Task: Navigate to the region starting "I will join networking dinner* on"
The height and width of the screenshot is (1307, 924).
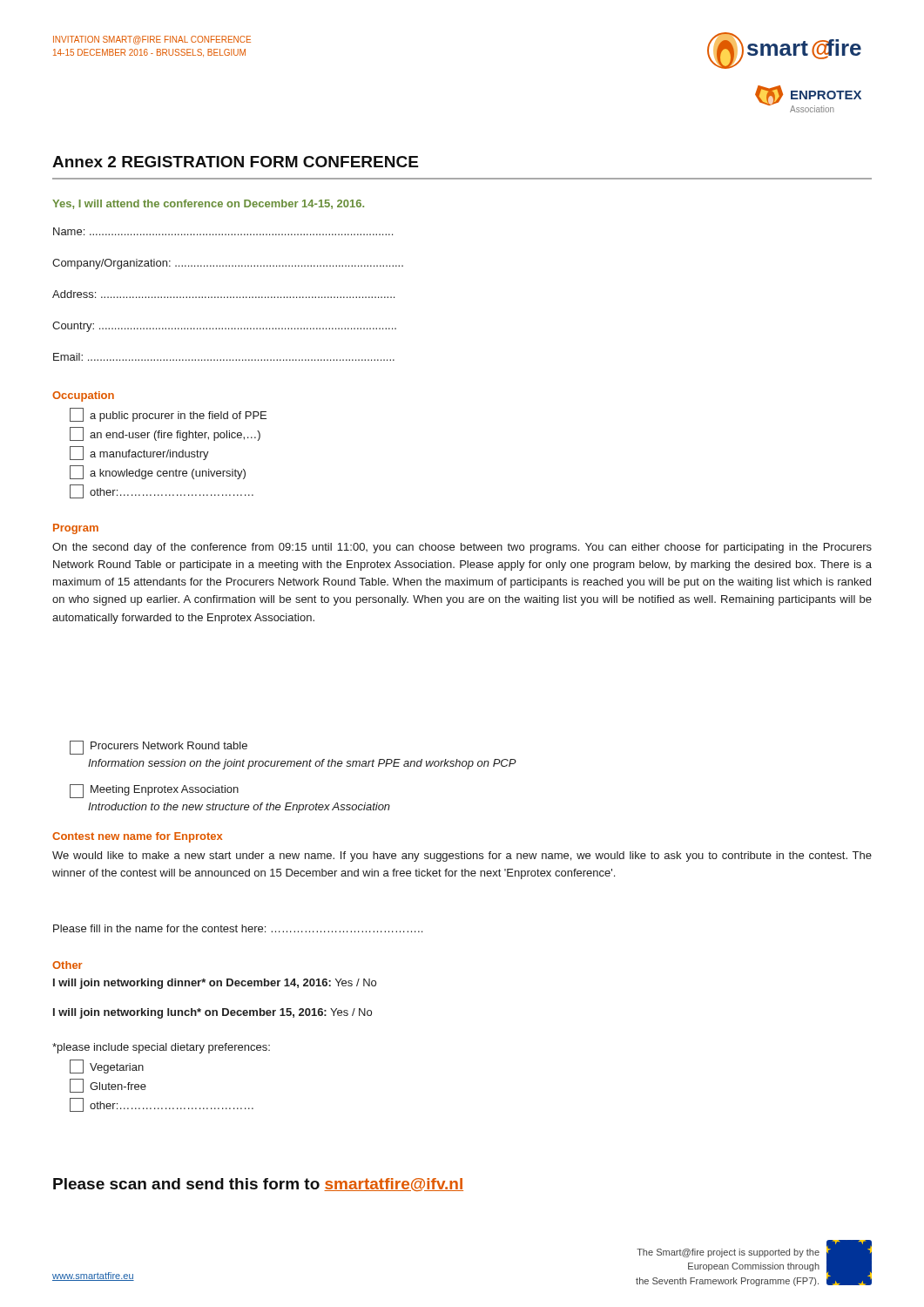Action: pyautogui.click(x=215, y=982)
